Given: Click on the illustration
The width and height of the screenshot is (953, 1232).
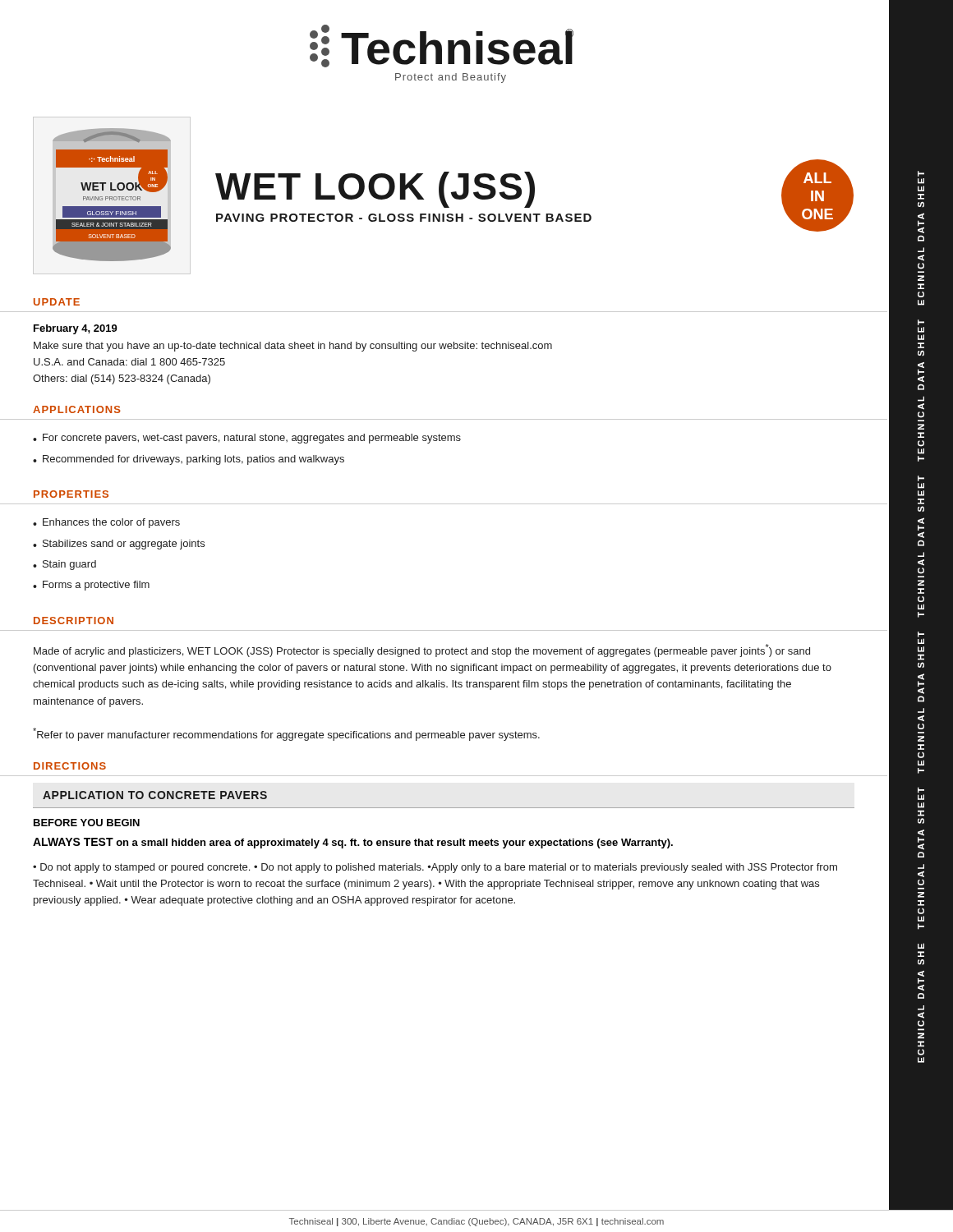Looking at the screenshot, I should coord(817,196).
